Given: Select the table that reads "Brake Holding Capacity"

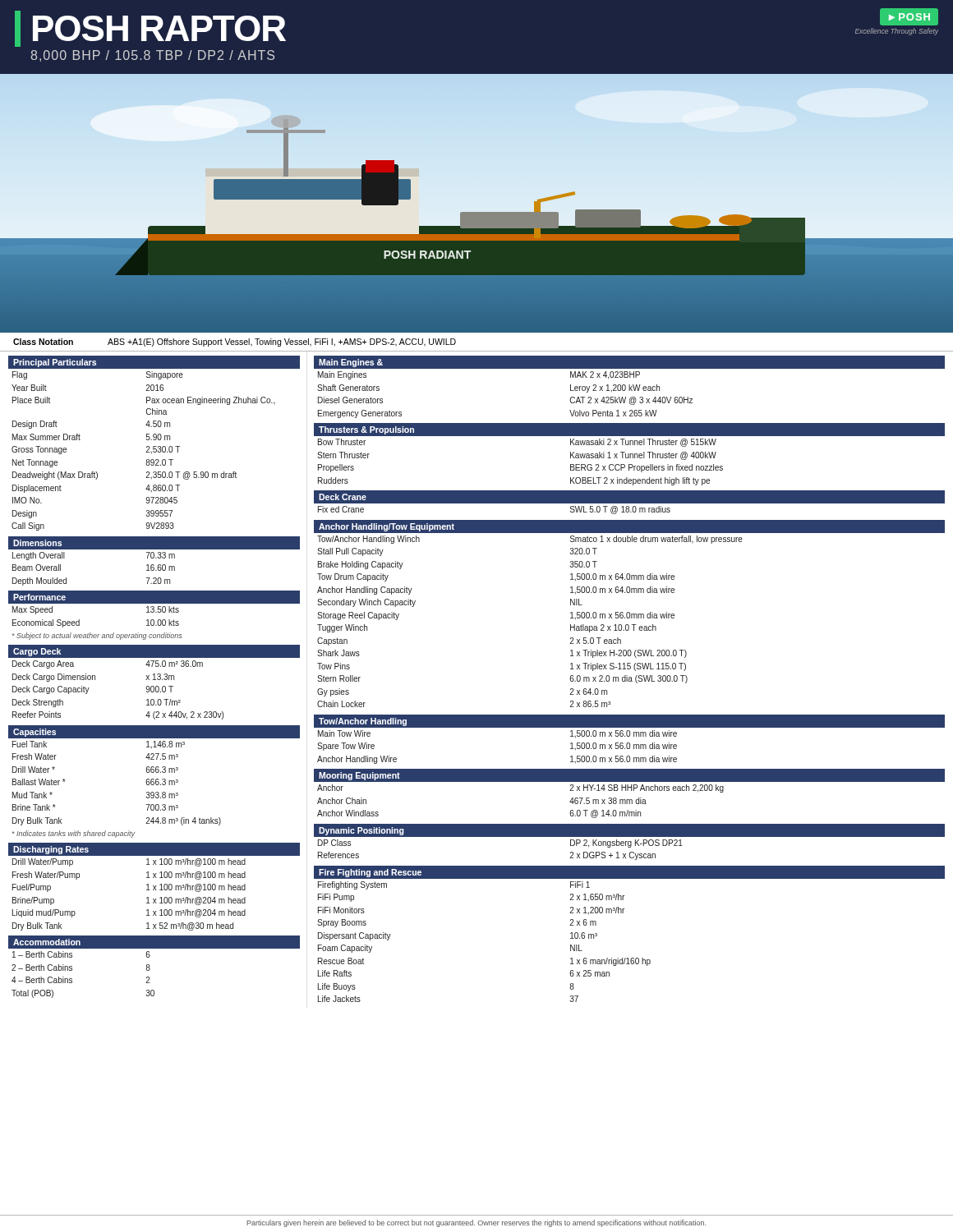Looking at the screenshot, I should click(629, 622).
